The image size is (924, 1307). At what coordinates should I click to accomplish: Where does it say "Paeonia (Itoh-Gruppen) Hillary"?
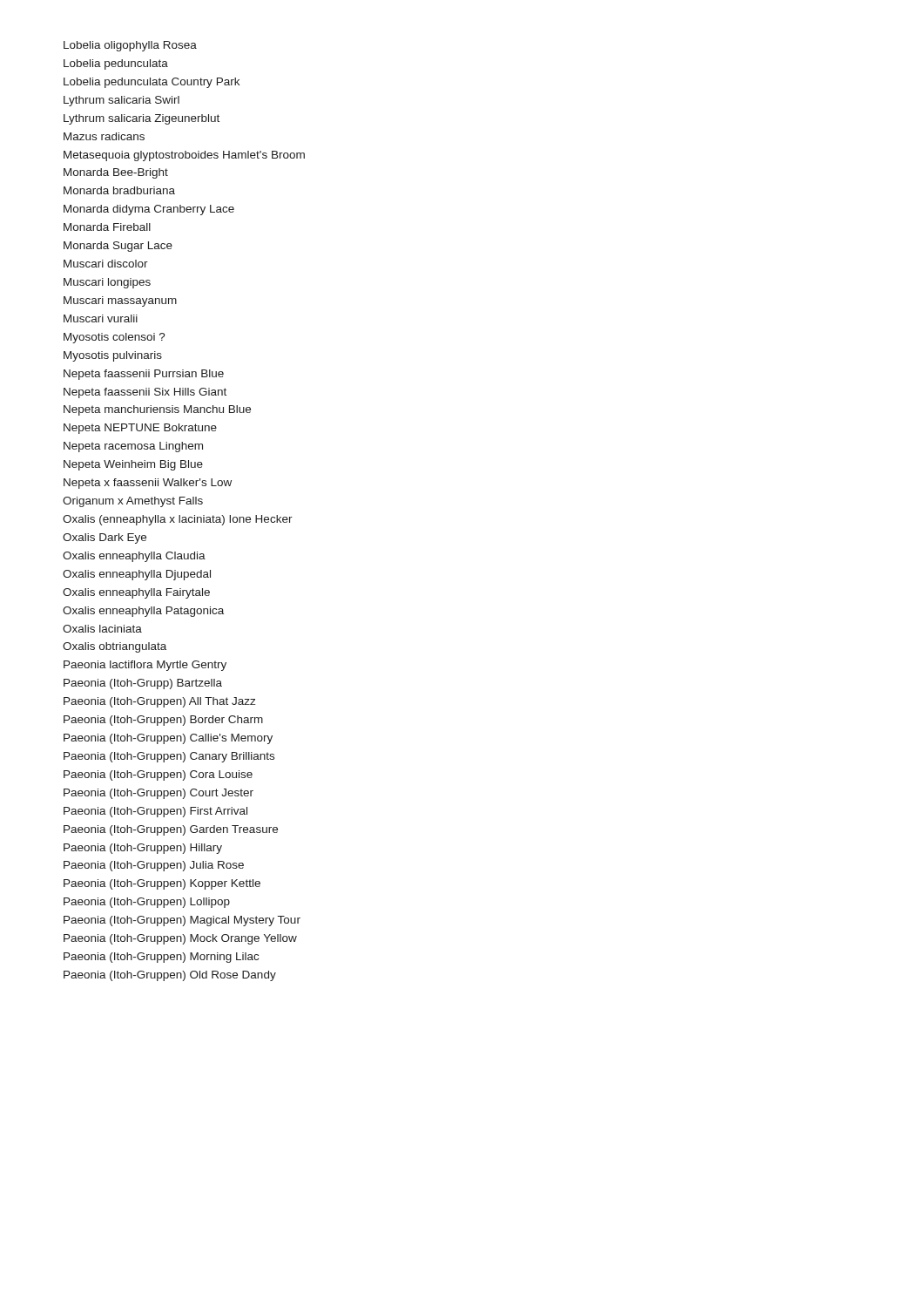coord(142,847)
